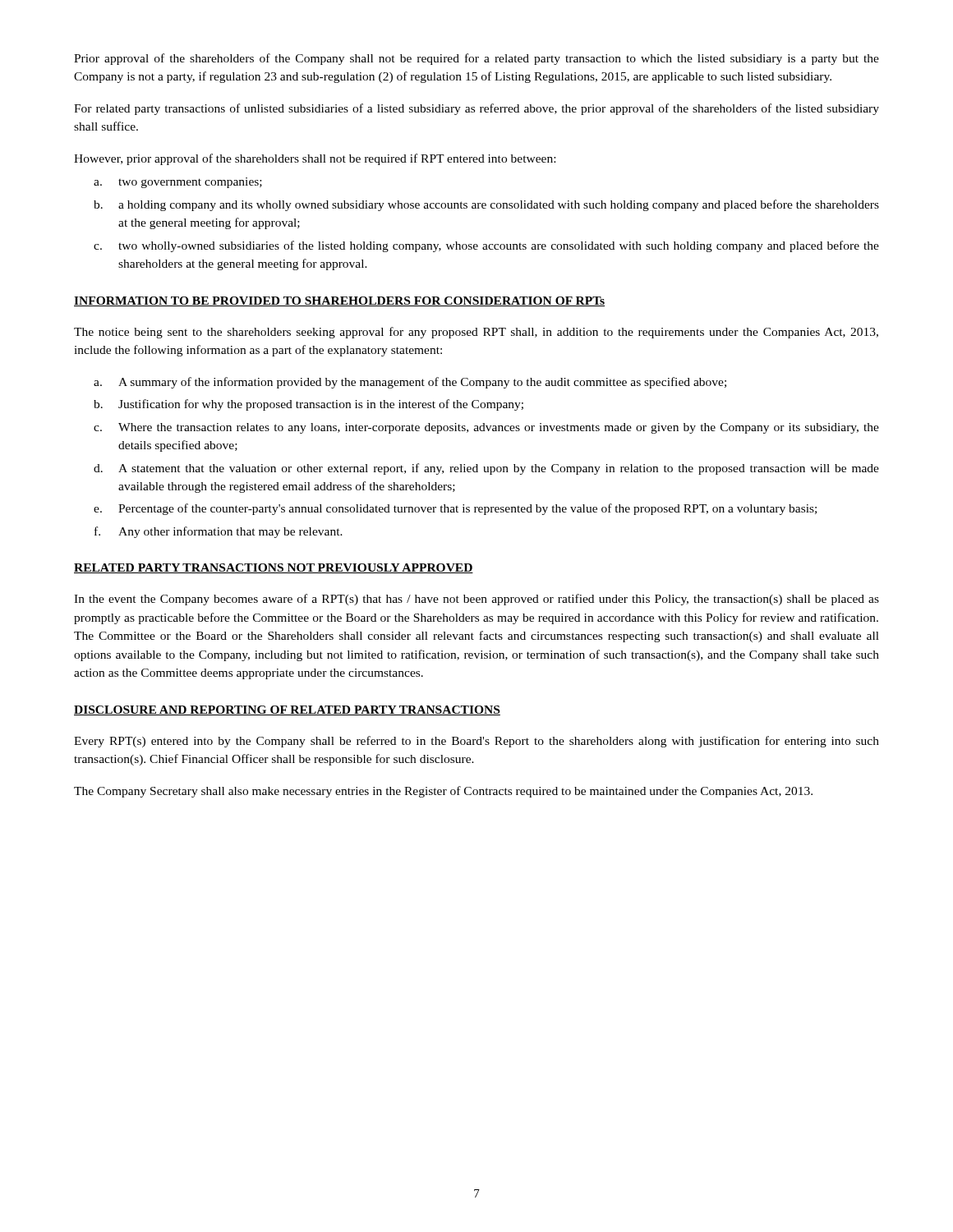The width and height of the screenshot is (953, 1232).
Task: Where is the passage that starts "However, prior approval of the shareholders shall"?
Action: point(315,158)
